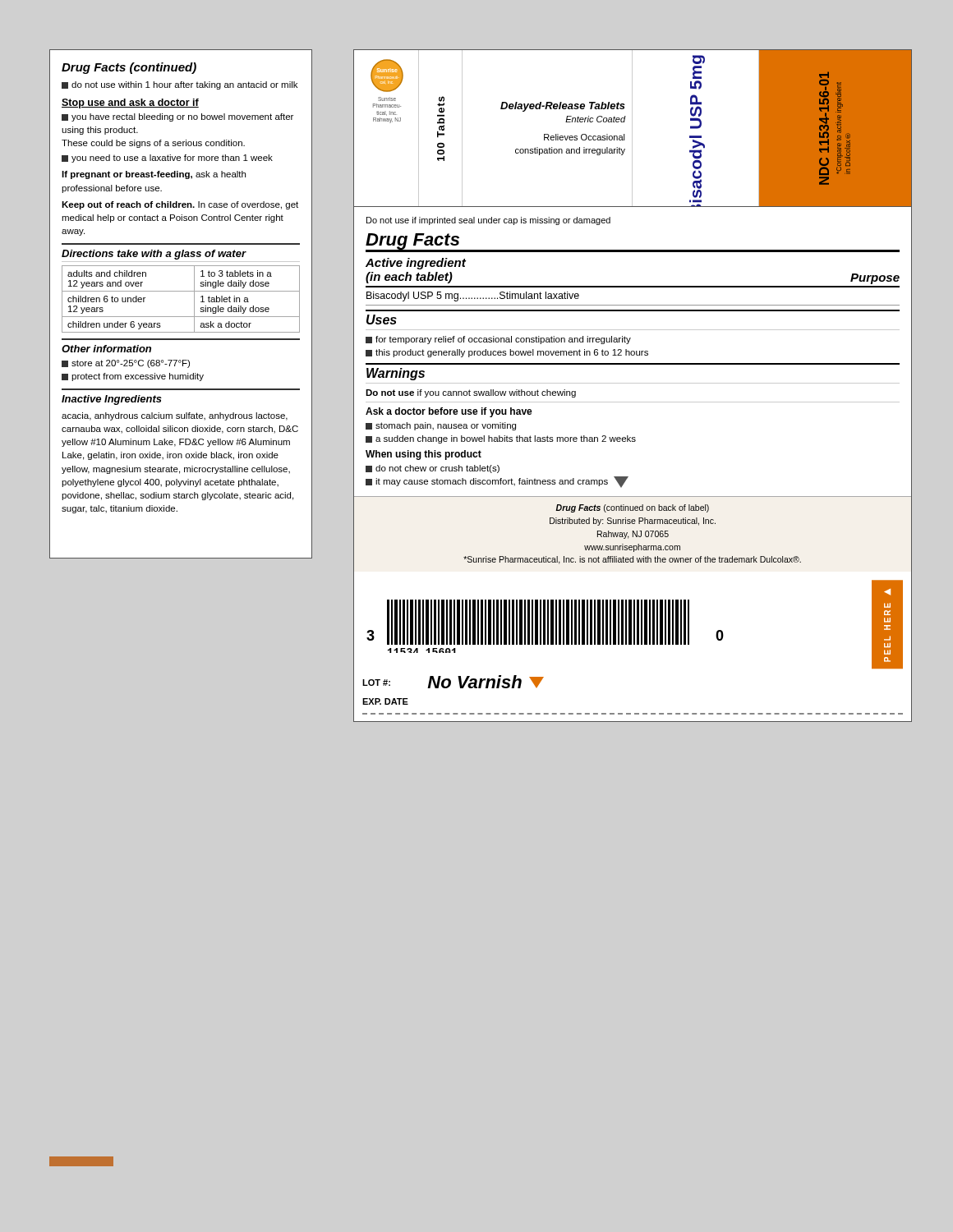Navigate to the block starting "a sudden change in"
The width and height of the screenshot is (953, 1232).
click(501, 439)
